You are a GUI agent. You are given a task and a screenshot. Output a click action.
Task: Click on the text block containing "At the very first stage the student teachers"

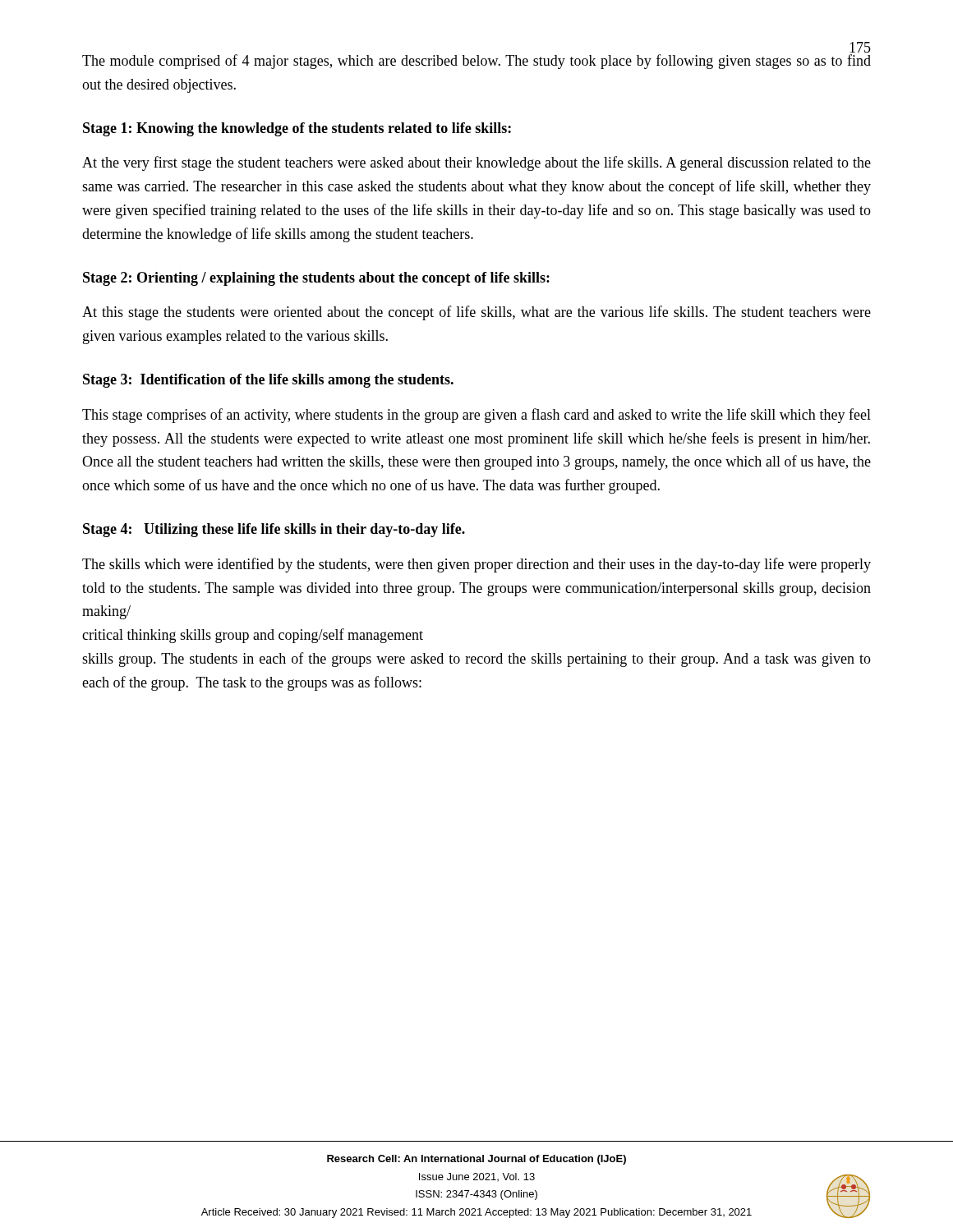[x=476, y=198]
